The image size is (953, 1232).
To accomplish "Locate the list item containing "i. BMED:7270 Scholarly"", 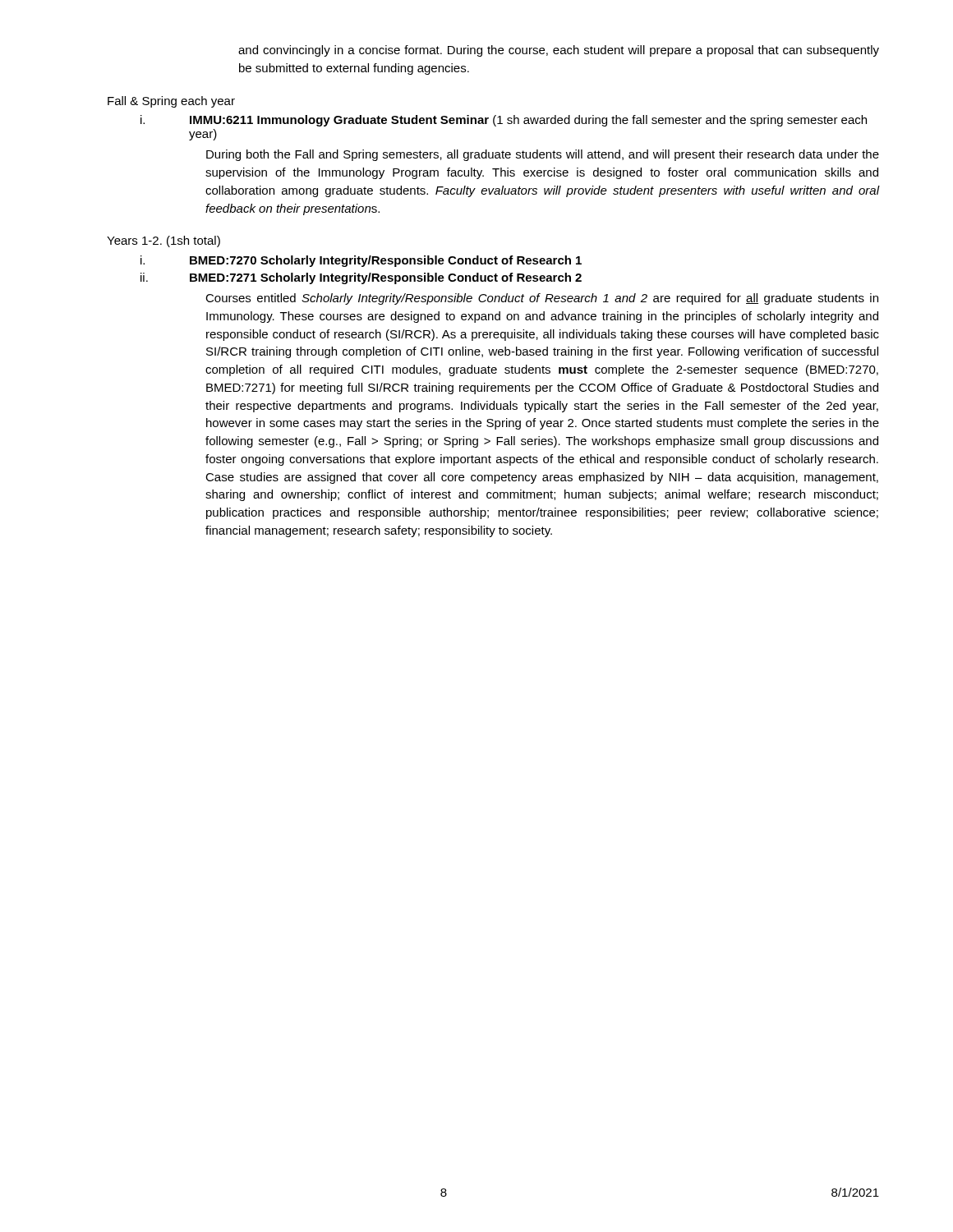I will point(509,260).
